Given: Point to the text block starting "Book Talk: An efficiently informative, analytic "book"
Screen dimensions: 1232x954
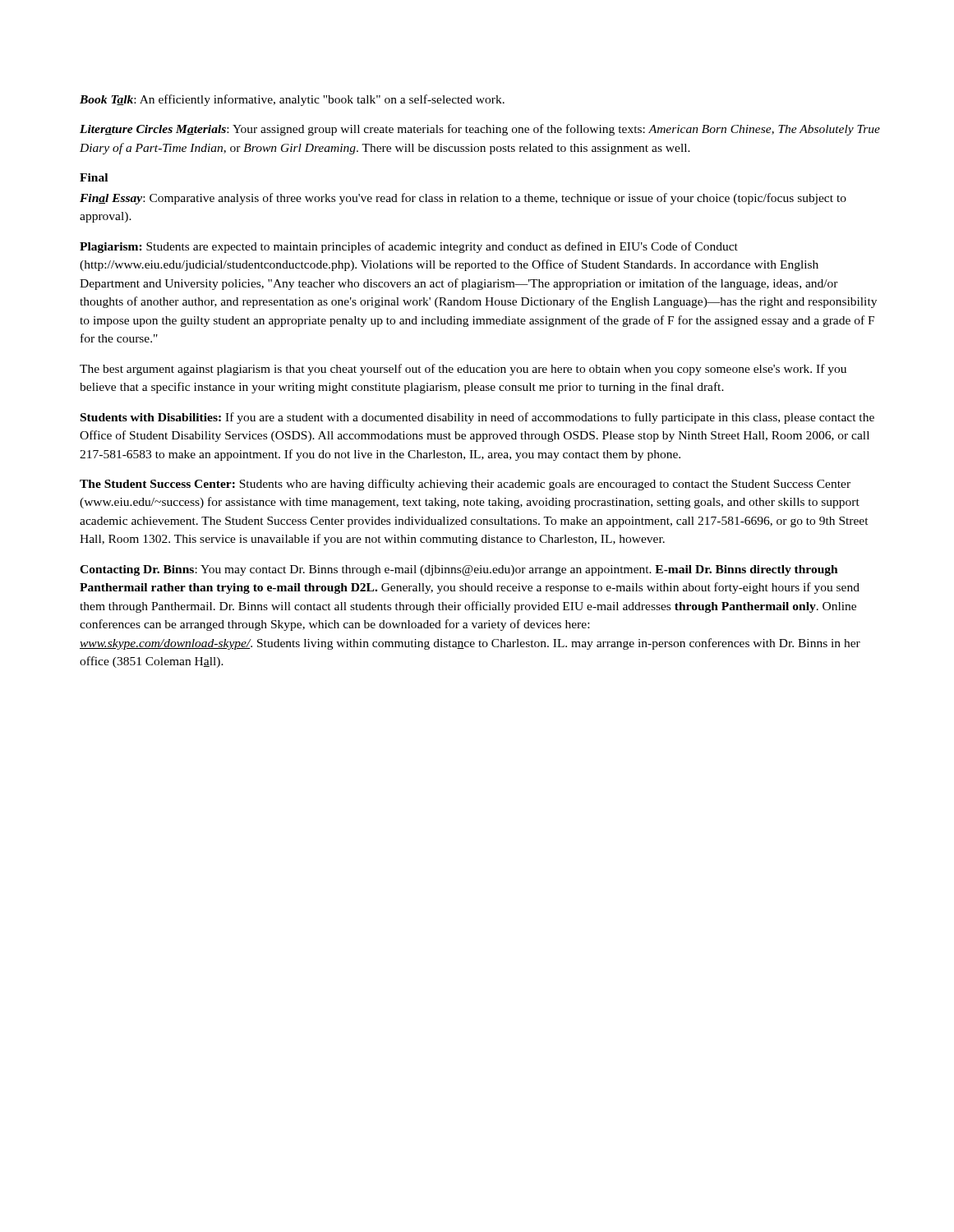Looking at the screenshot, I should coord(292,99).
